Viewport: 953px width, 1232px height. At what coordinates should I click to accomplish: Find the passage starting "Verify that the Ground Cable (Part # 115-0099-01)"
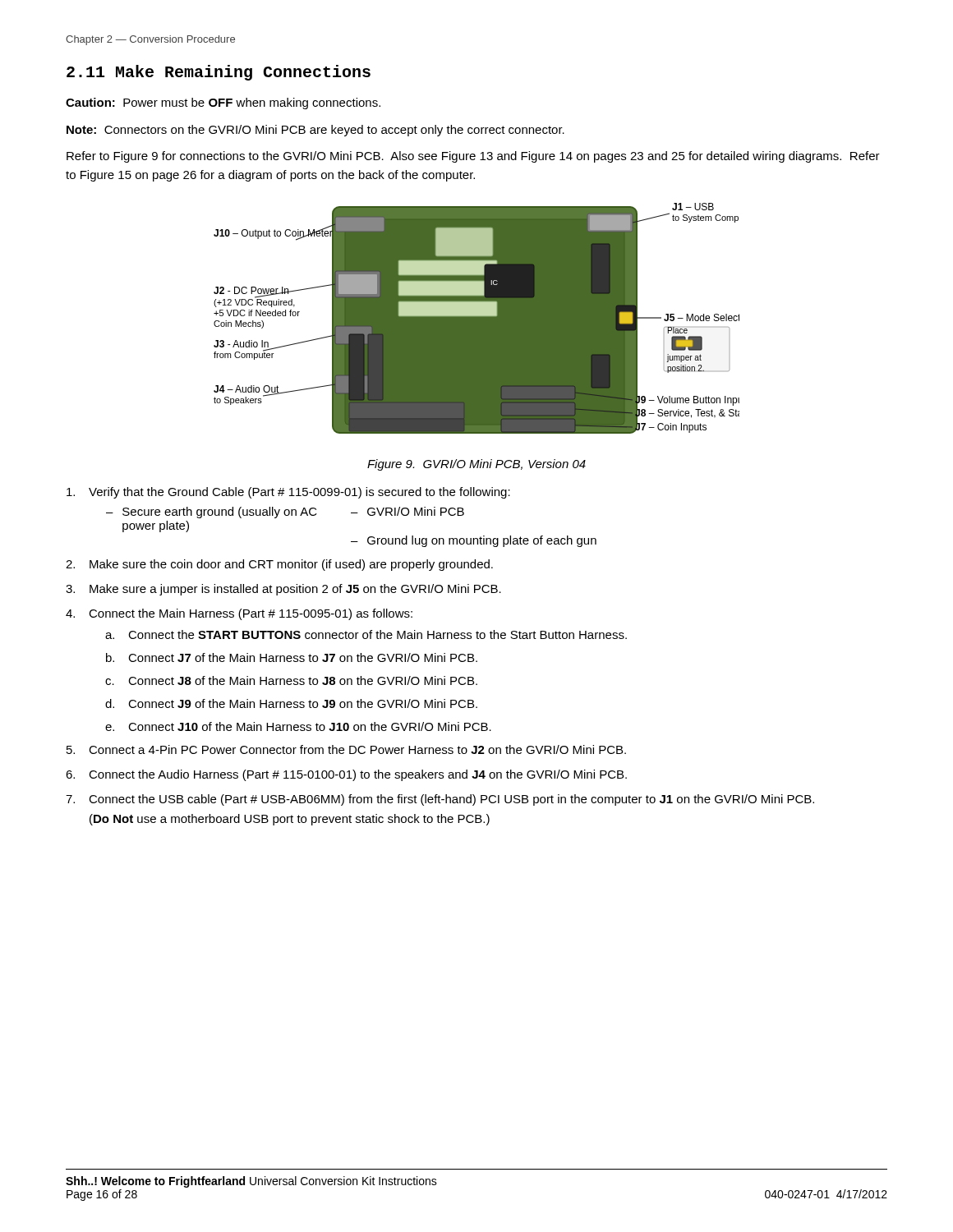(x=476, y=492)
